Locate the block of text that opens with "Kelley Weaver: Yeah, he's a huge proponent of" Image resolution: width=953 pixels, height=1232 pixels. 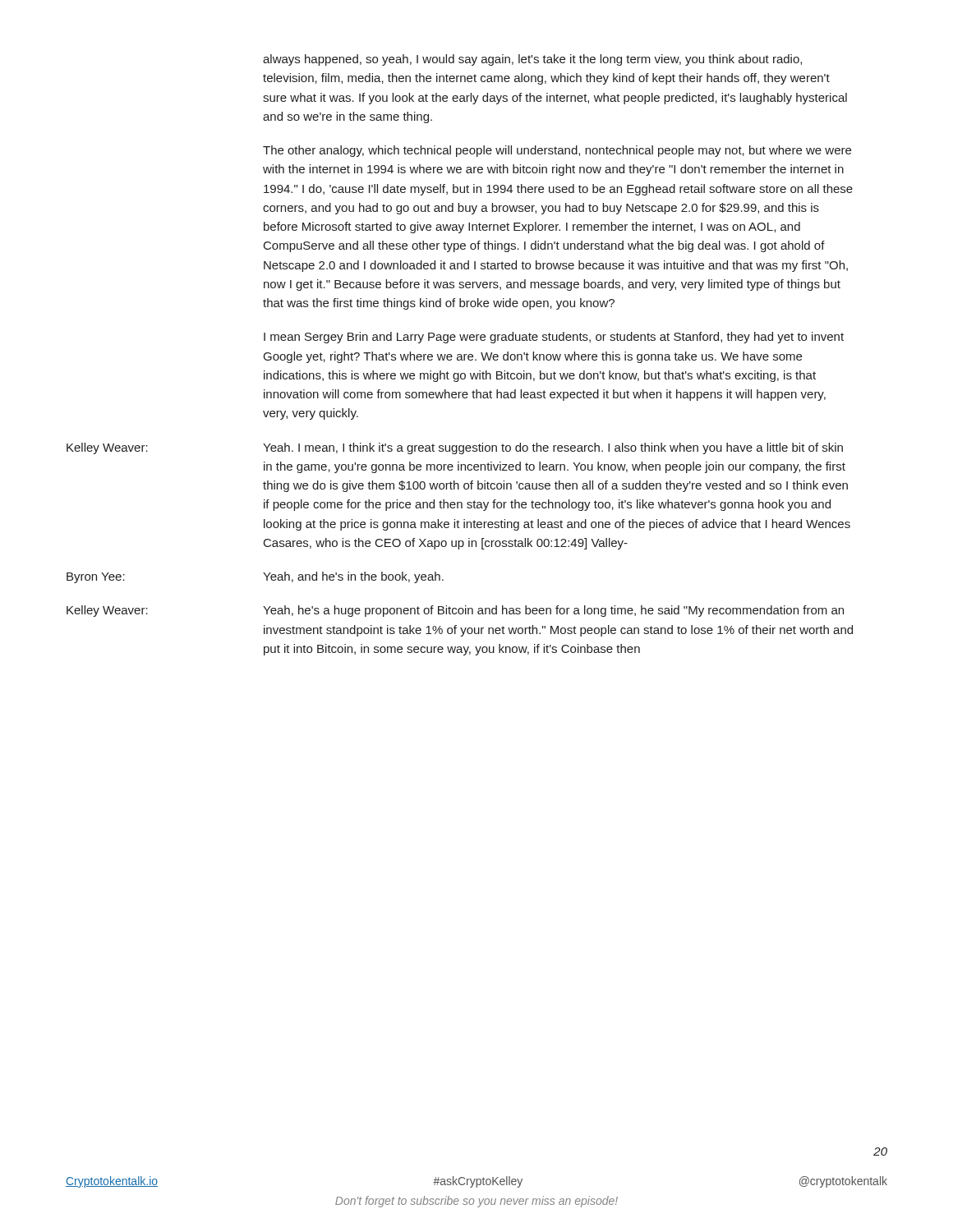tap(460, 629)
